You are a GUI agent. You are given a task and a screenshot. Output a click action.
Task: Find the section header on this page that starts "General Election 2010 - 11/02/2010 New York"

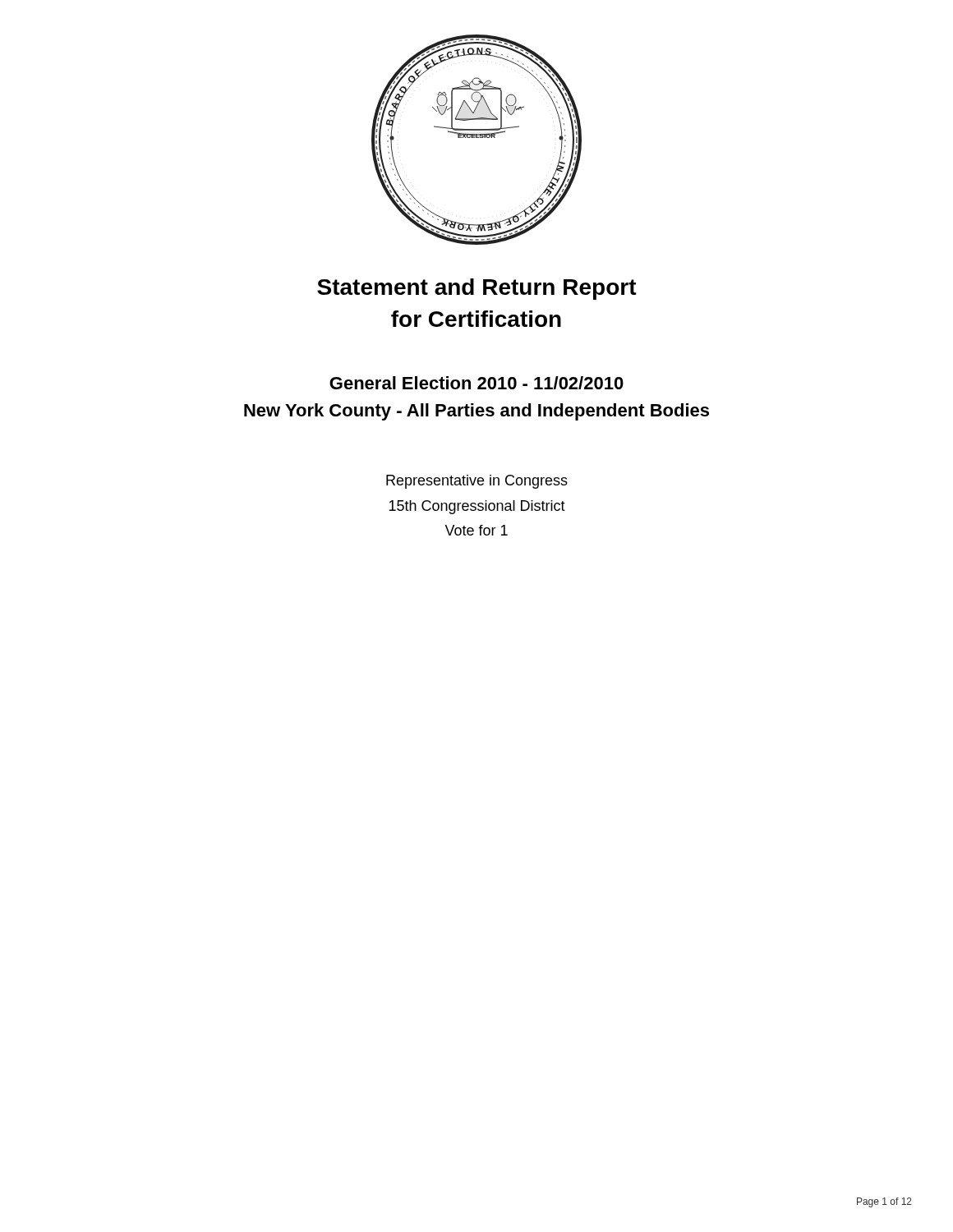click(476, 397)
